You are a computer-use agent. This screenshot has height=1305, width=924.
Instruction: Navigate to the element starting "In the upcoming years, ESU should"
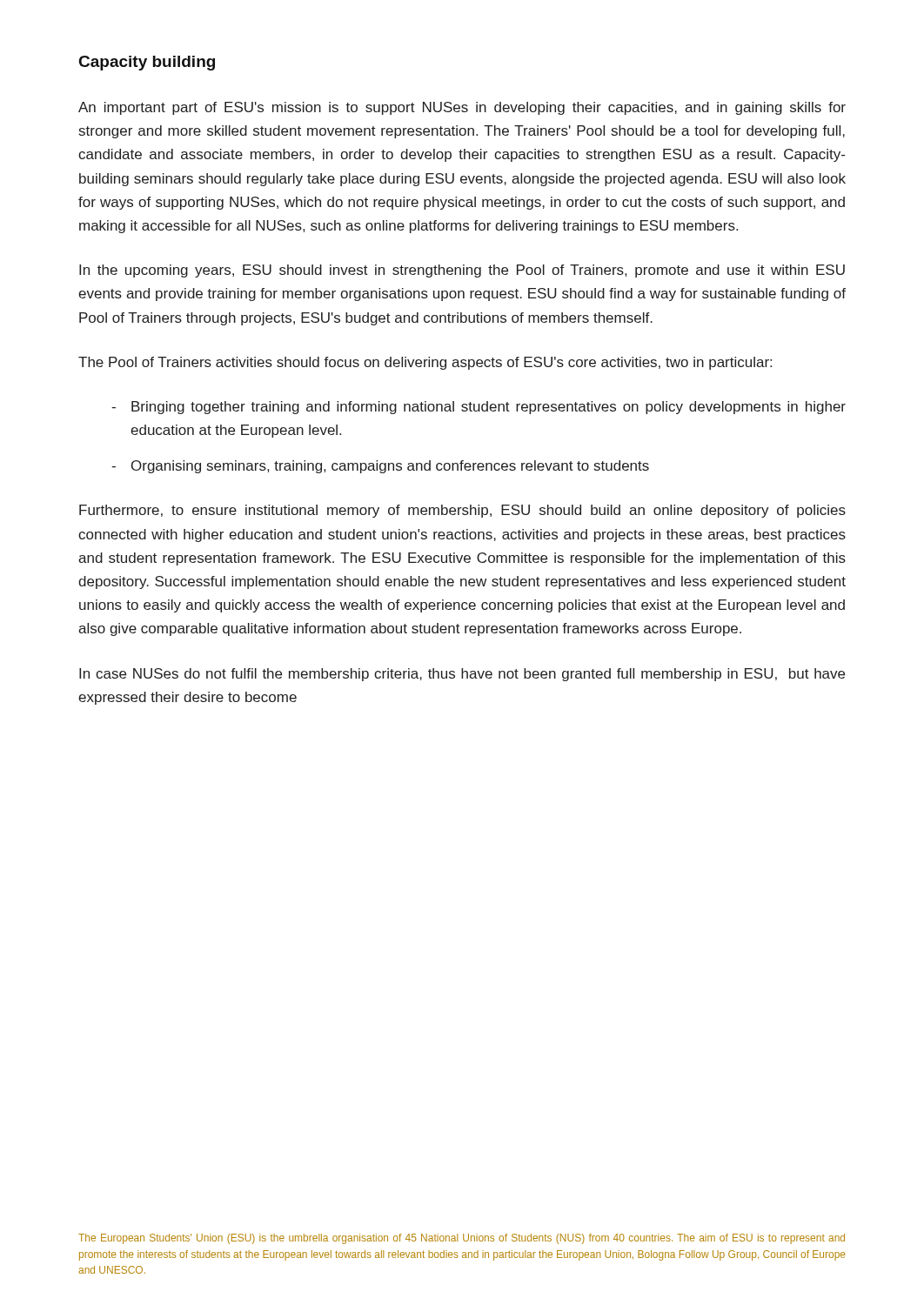pos(462,294)
